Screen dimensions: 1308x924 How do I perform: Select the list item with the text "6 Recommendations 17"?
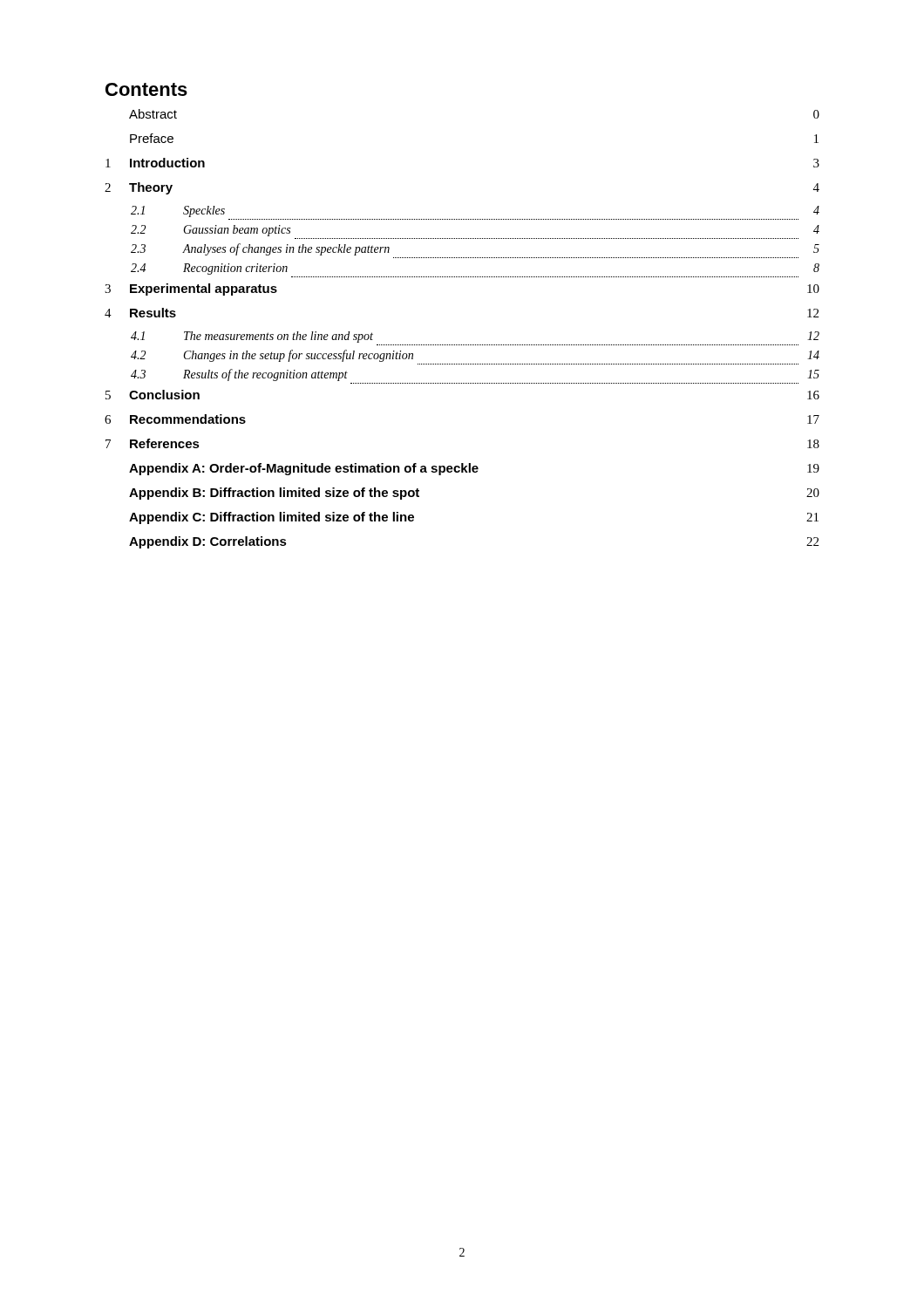click(x=188, y=418)
